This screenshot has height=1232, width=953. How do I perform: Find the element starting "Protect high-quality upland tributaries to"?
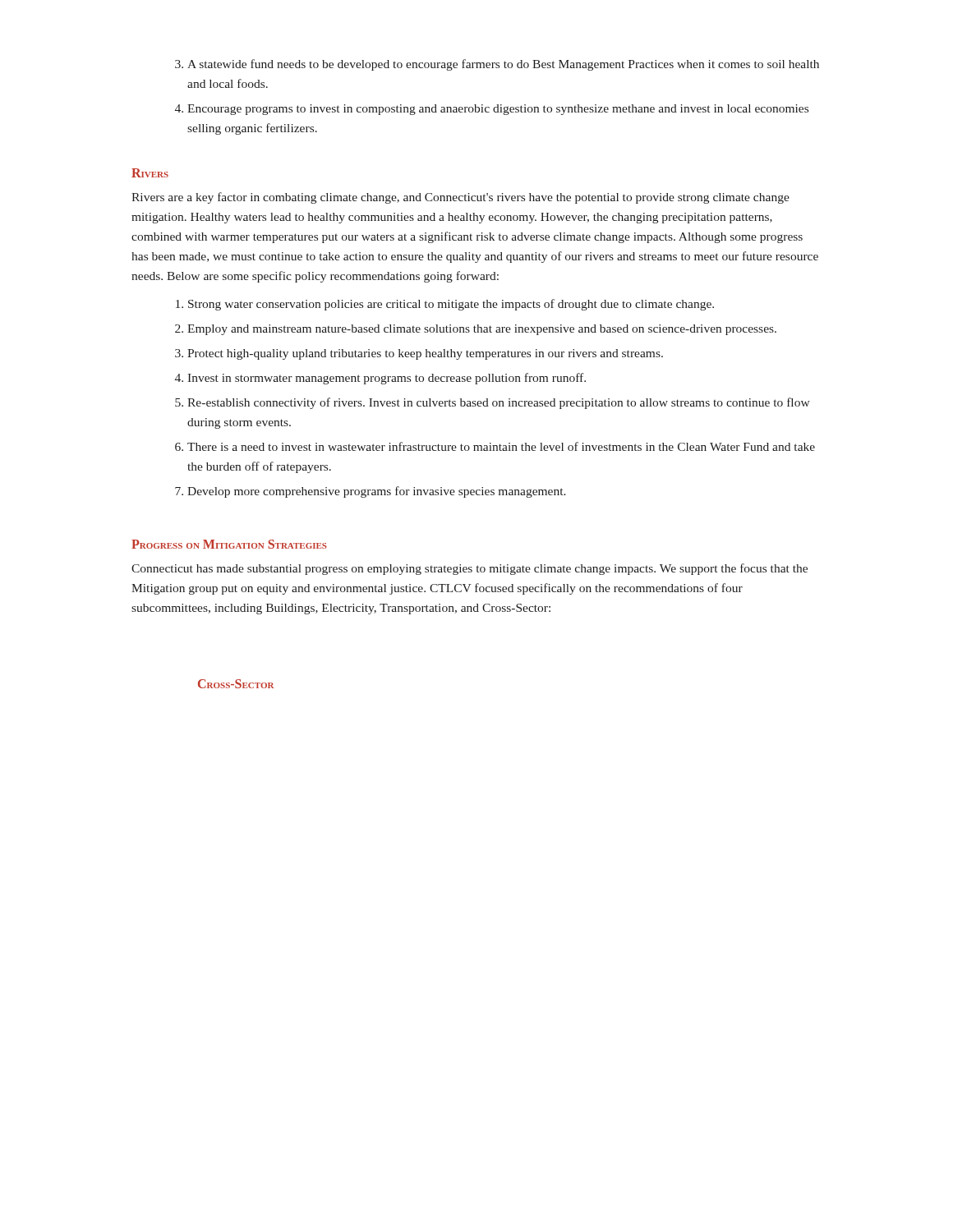pyautogui.click(x=426, y=353)
